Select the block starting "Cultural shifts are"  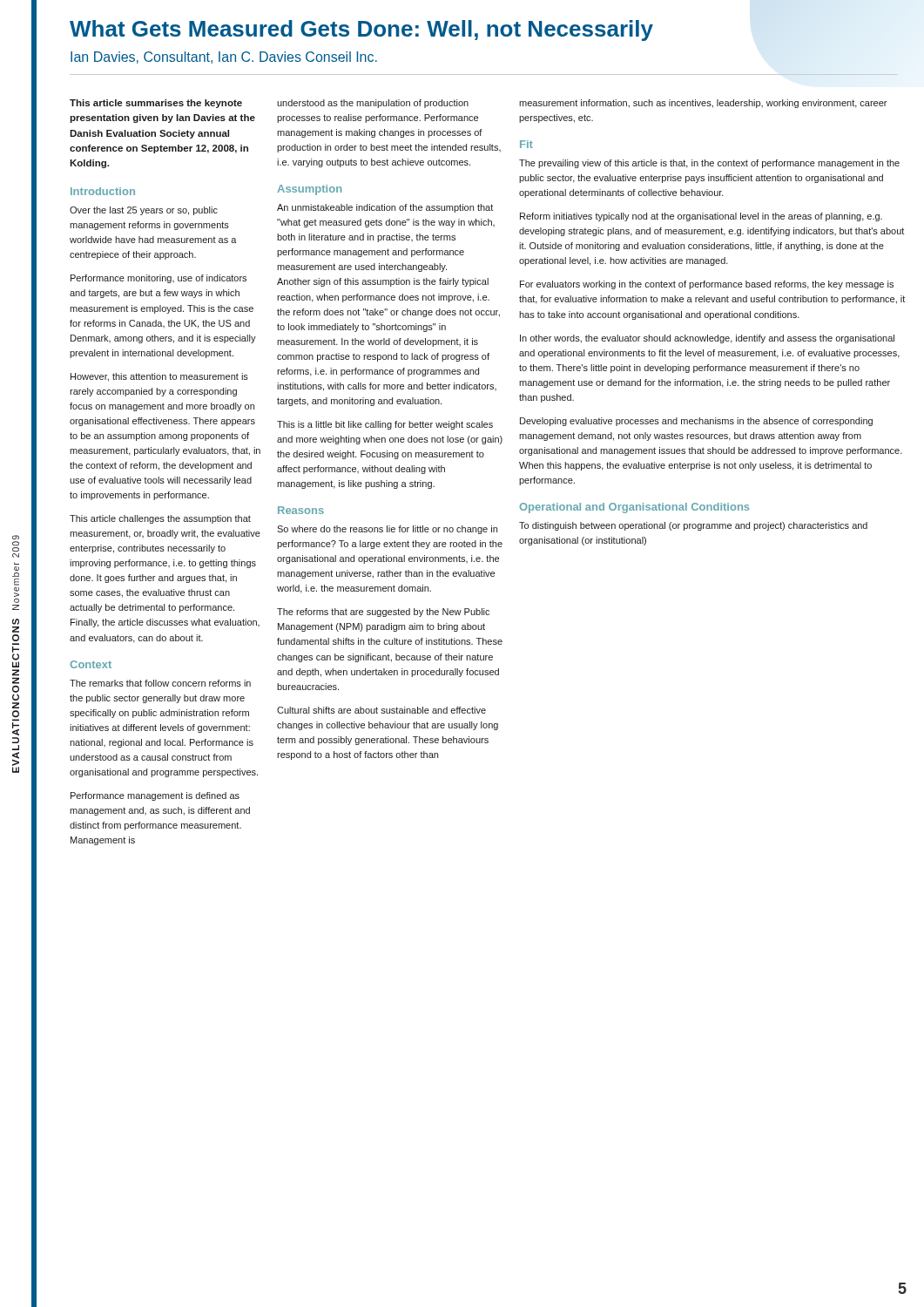click(x=388, y=732)
